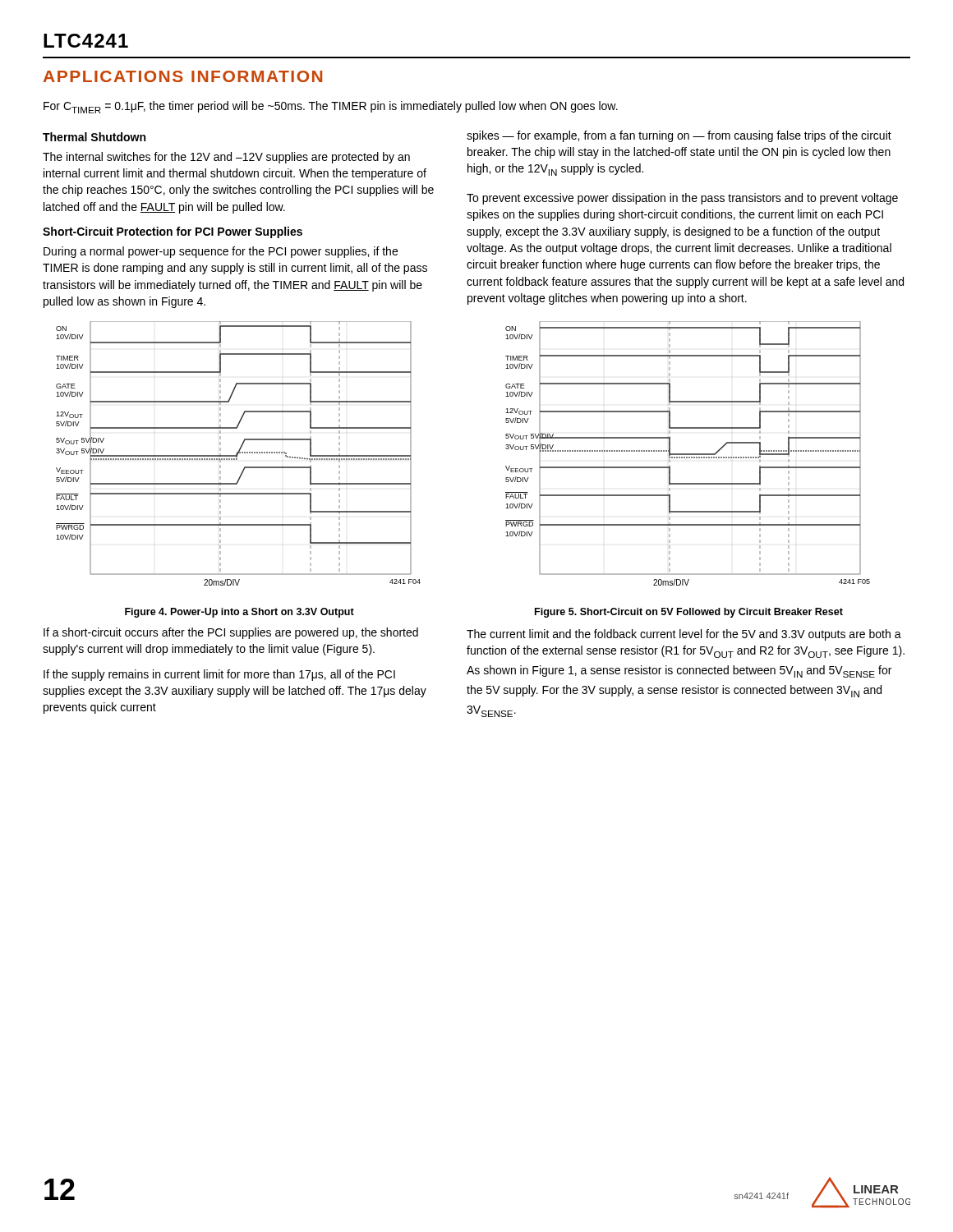Navigate to the passage starting "spikes — for example, from a"
Viewport: 953px width, 1232px height.
coord(679,153)
